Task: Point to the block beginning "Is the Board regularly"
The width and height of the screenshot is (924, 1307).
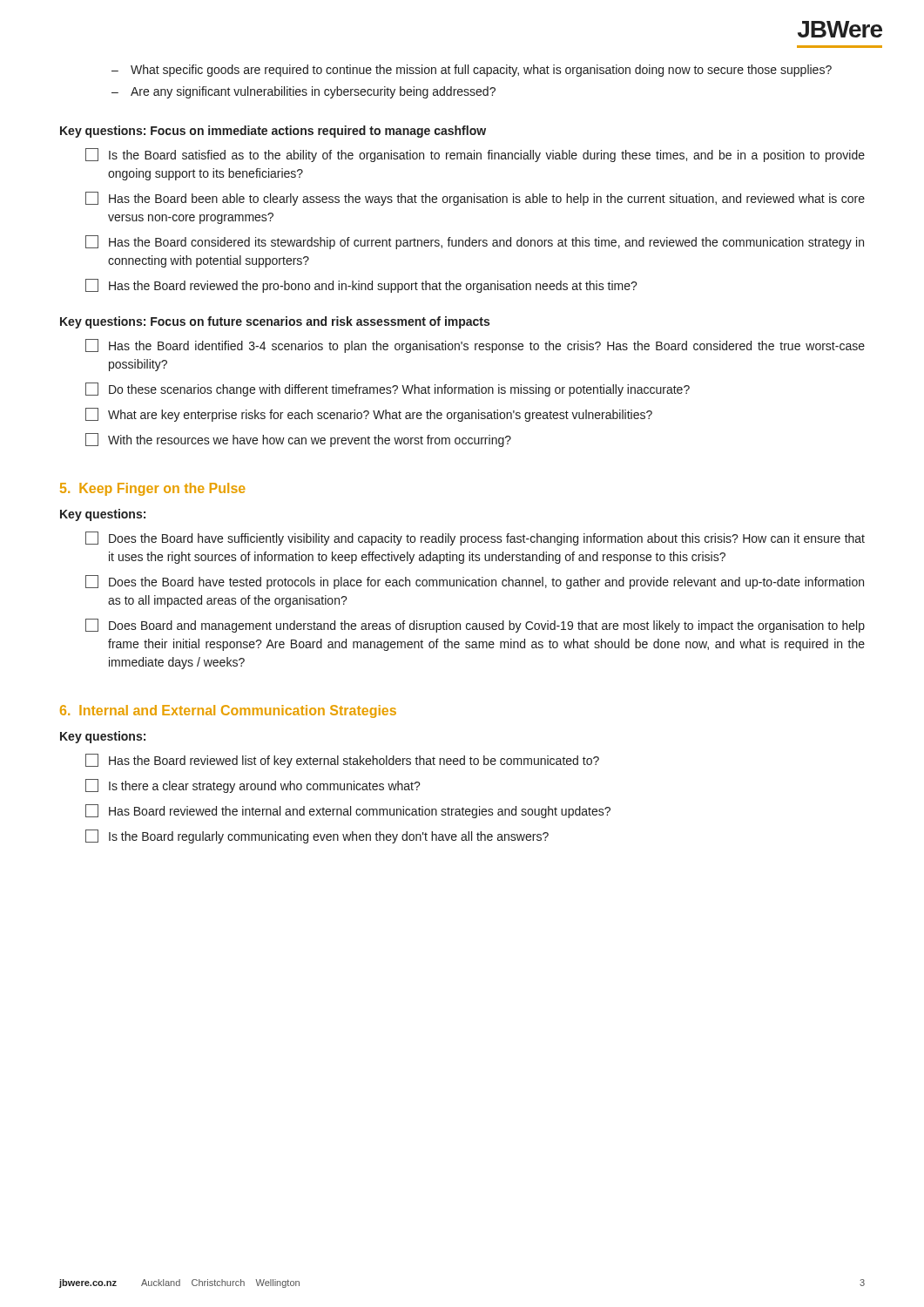Action: click(x=475, y=837)
